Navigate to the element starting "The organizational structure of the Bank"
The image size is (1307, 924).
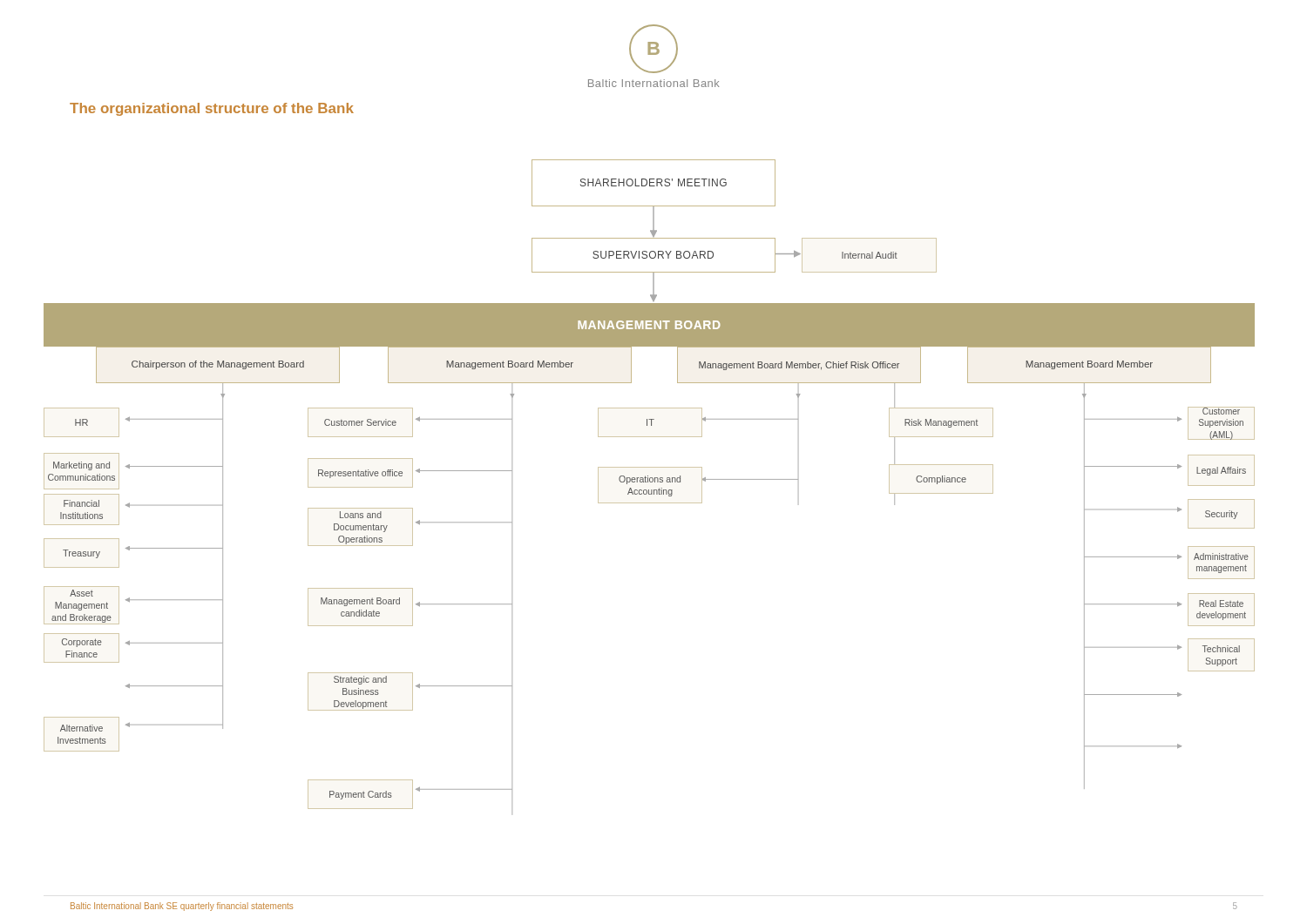(212, 108)
